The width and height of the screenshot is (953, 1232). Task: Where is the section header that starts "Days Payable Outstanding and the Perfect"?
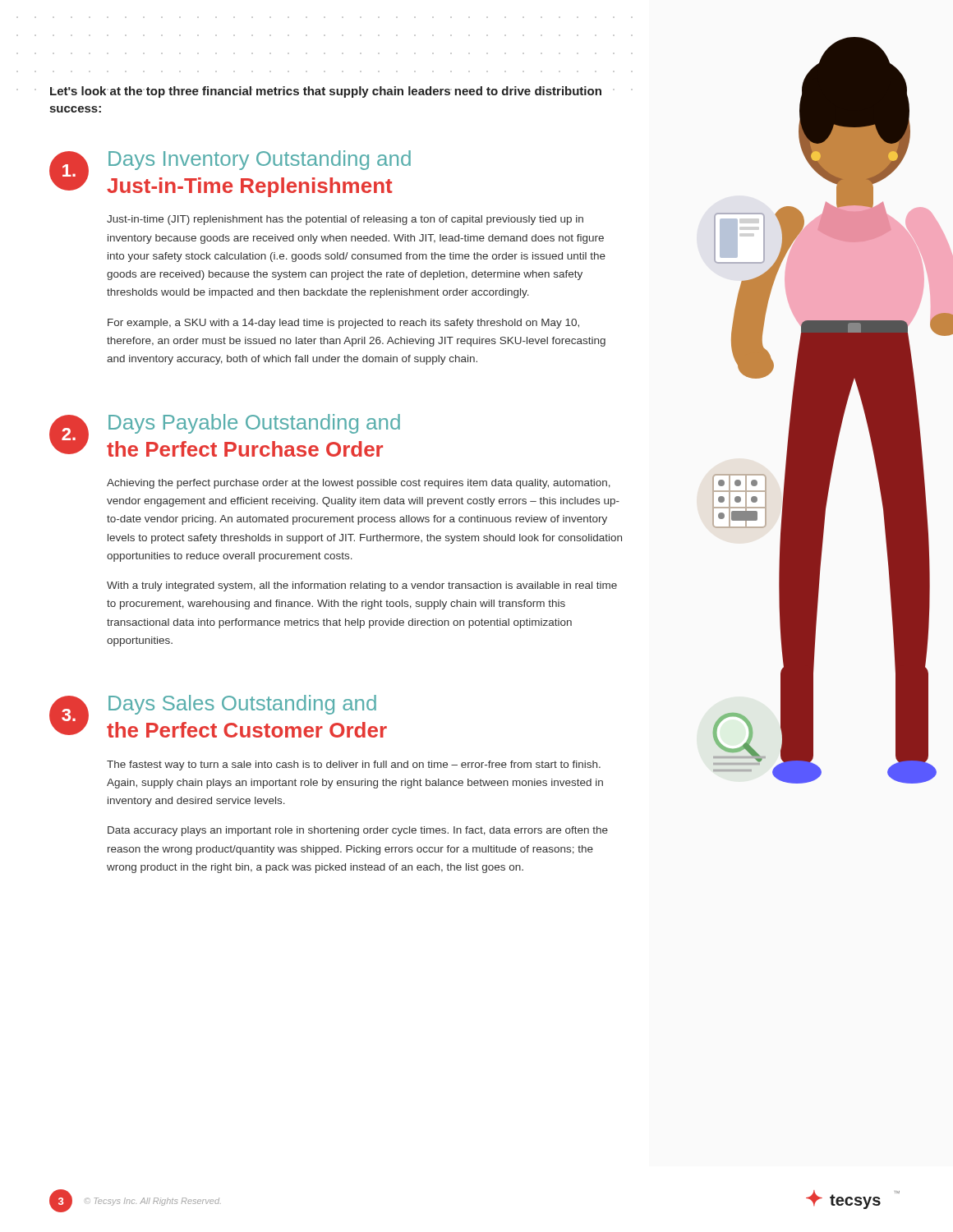pos(366,436)
